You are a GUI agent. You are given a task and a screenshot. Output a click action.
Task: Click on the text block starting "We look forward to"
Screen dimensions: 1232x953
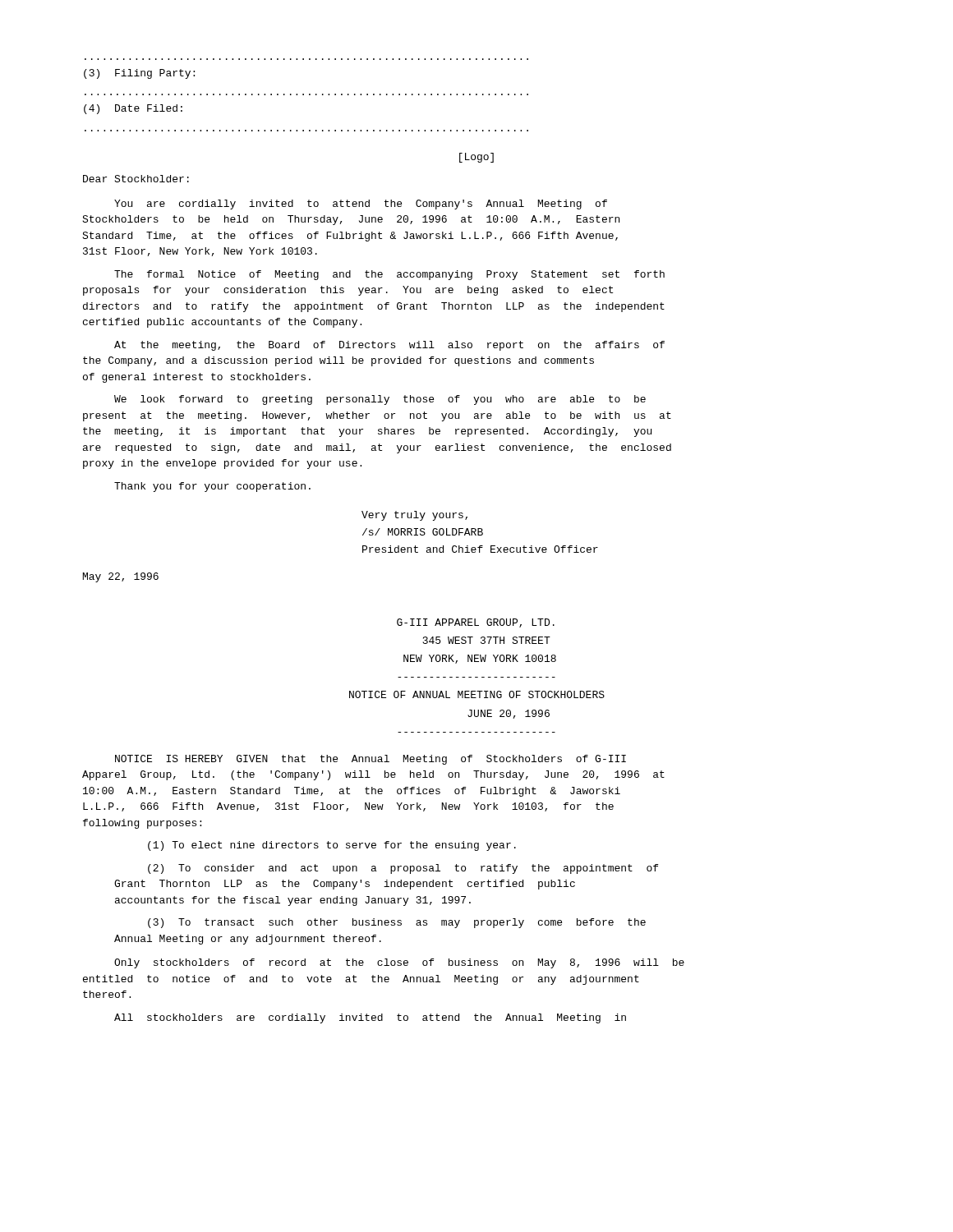(x=377, y=432)
